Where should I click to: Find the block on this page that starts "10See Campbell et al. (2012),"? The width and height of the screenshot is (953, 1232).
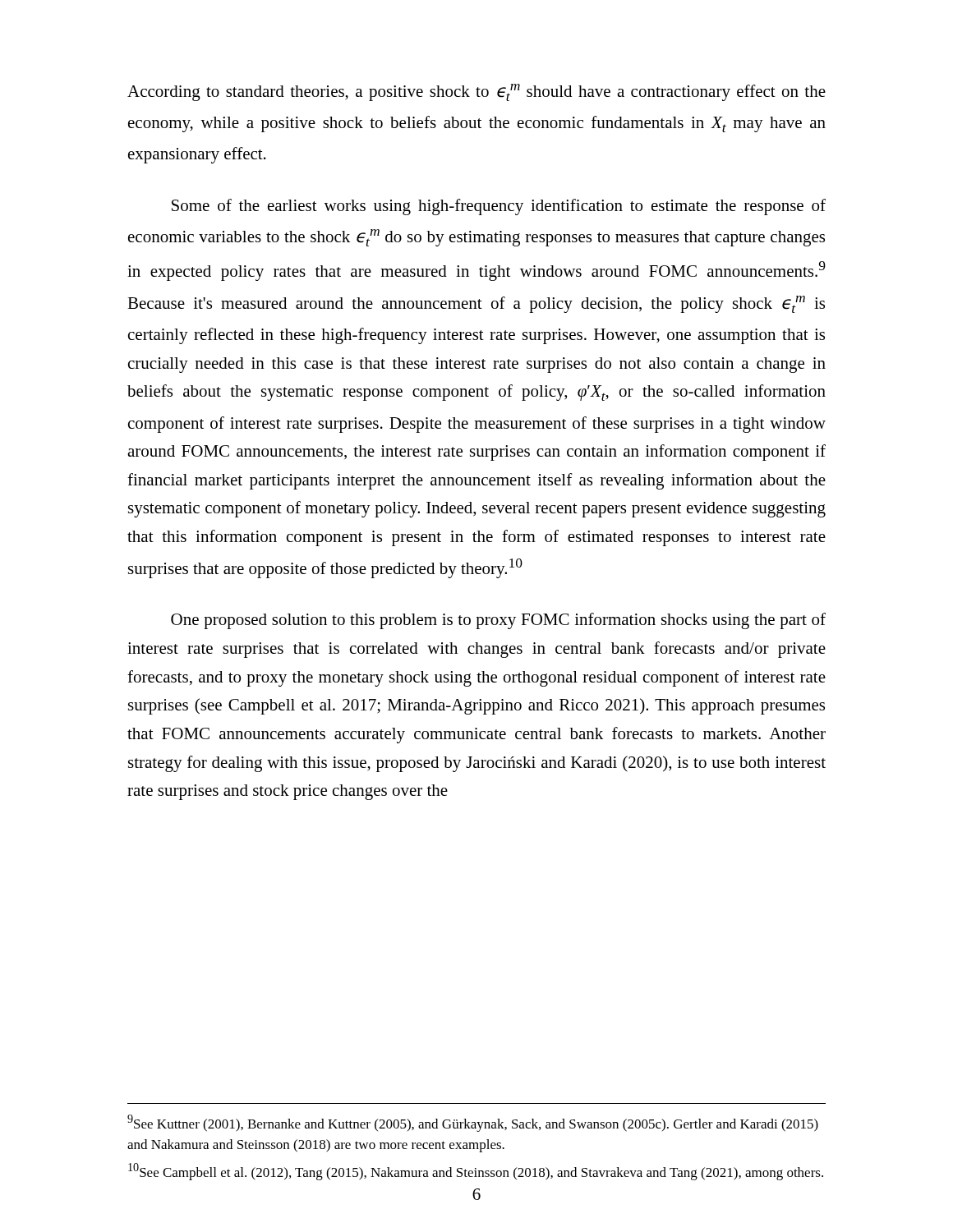[x=476, y=1170]
